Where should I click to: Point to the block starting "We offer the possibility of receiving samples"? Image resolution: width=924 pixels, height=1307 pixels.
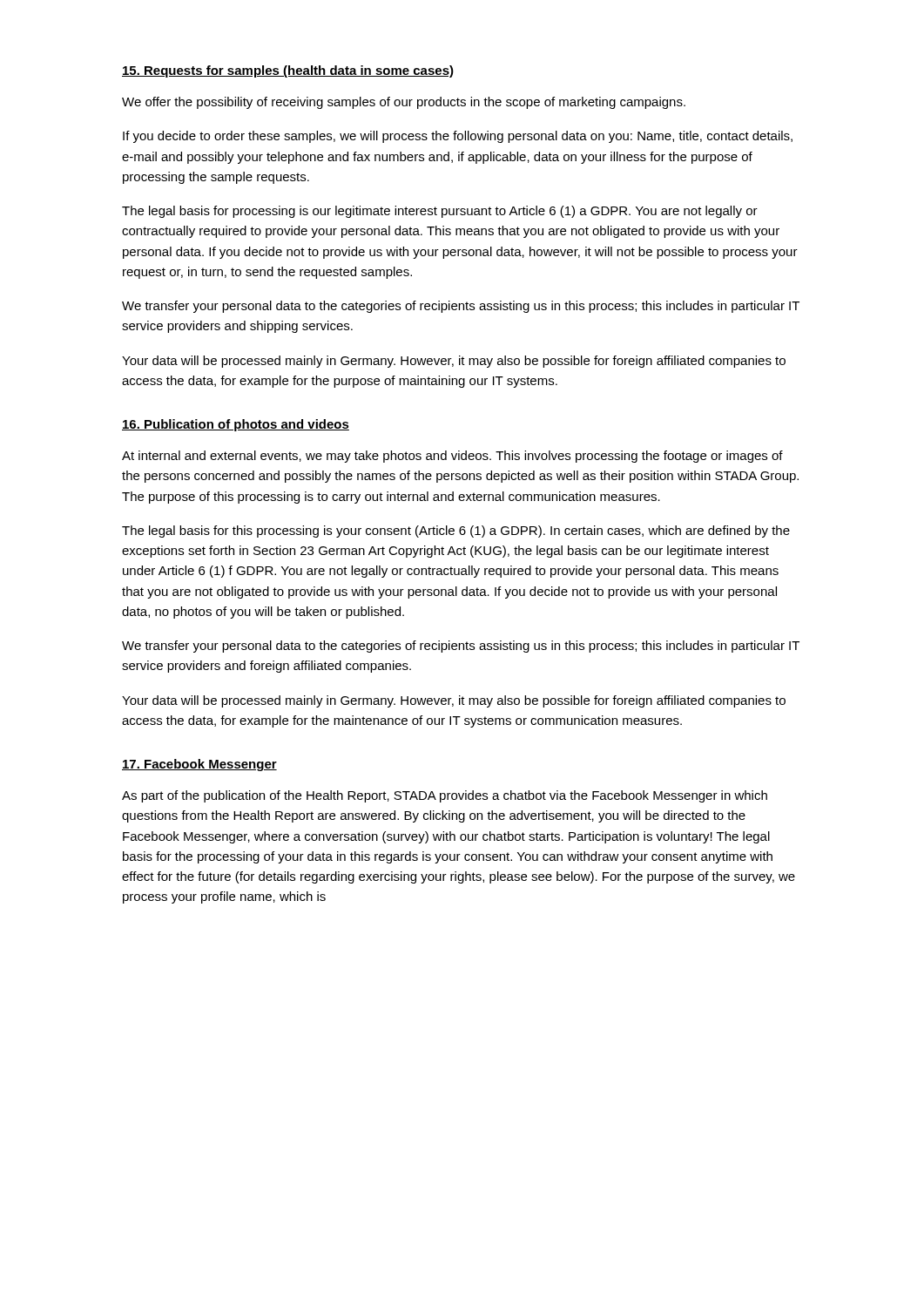point(404,101)
